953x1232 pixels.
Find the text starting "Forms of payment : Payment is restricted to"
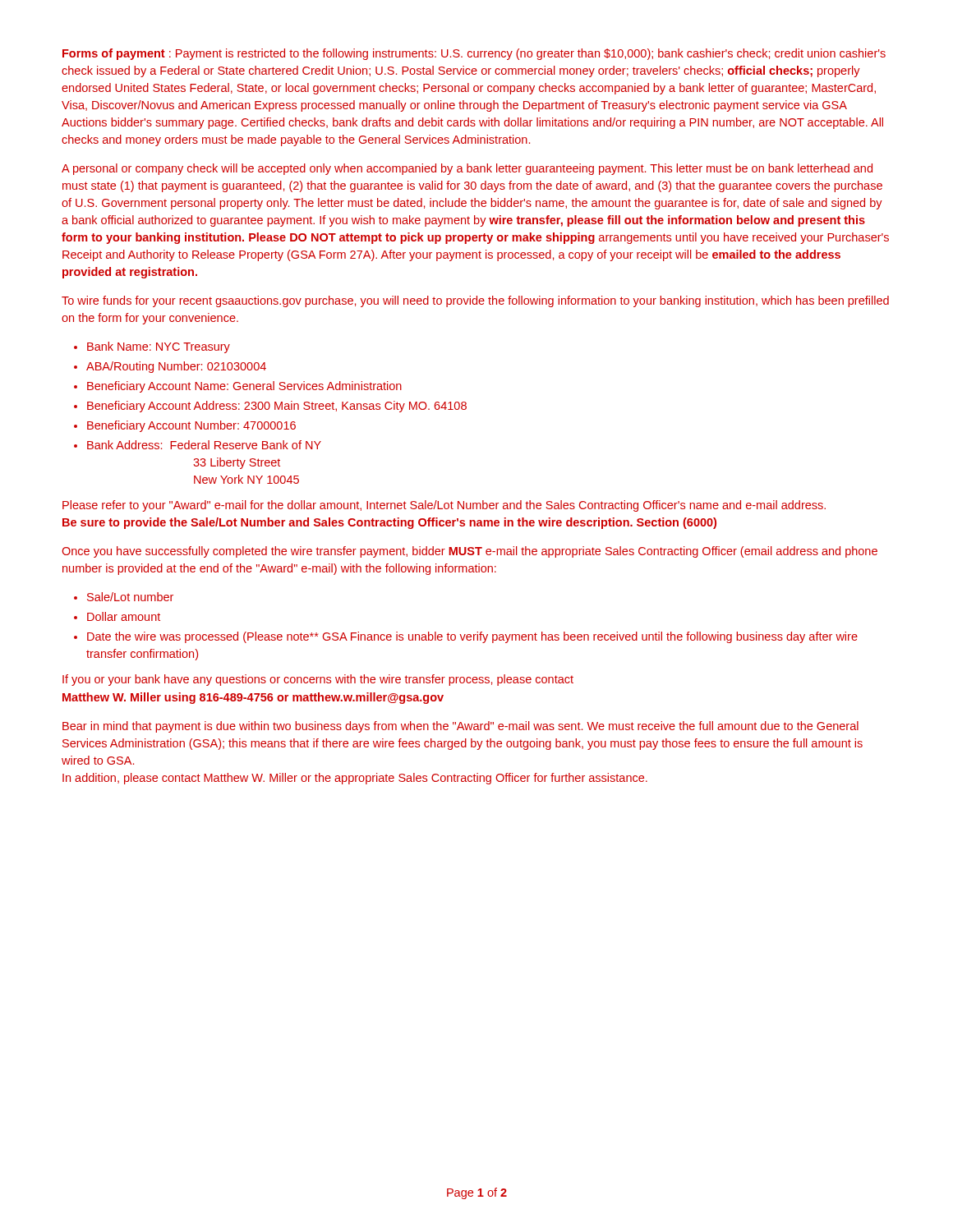click(x=474, y=97)
